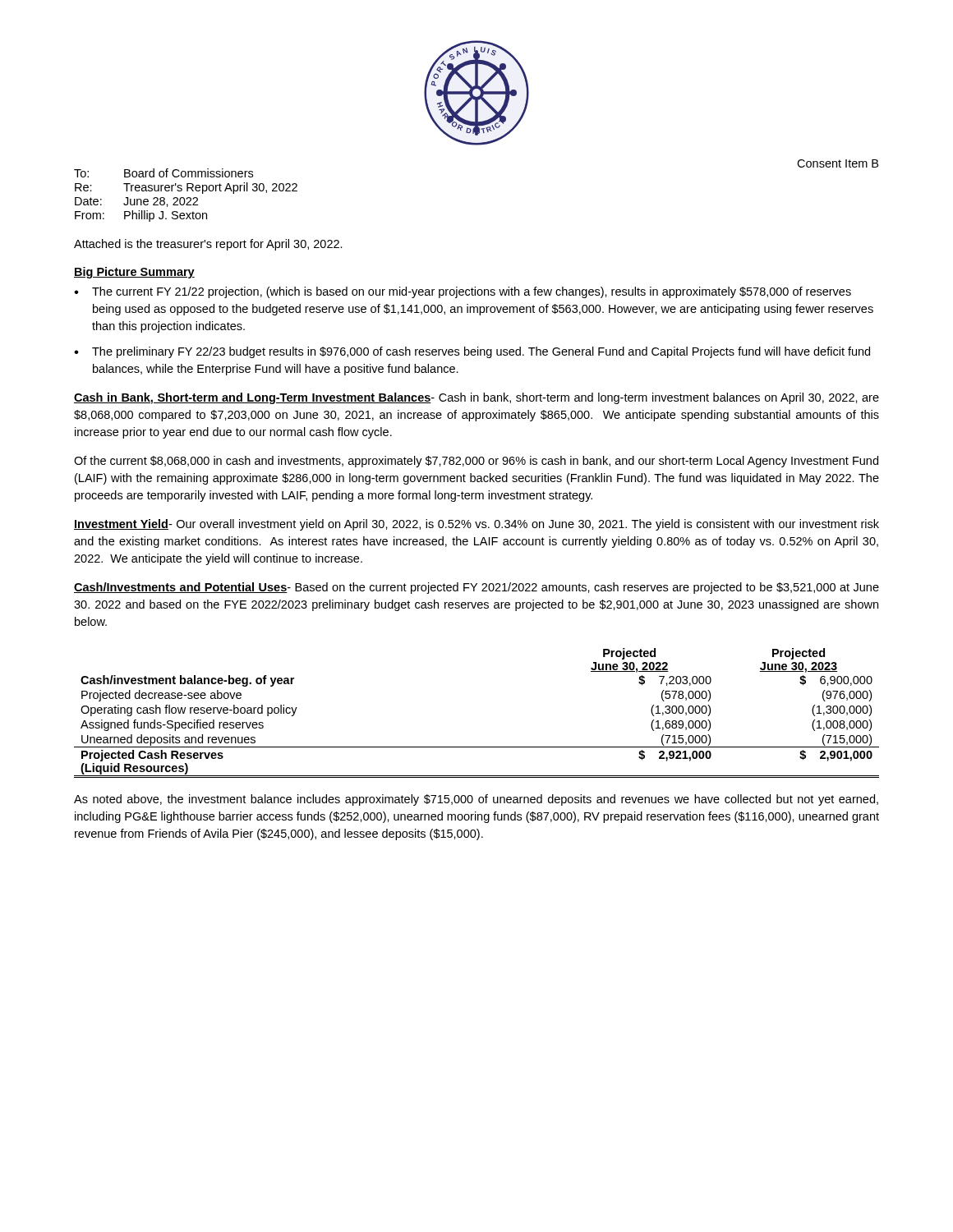
Task: Where is the passage that starts "Cash in Bank,"?
Action: (476, 415)
